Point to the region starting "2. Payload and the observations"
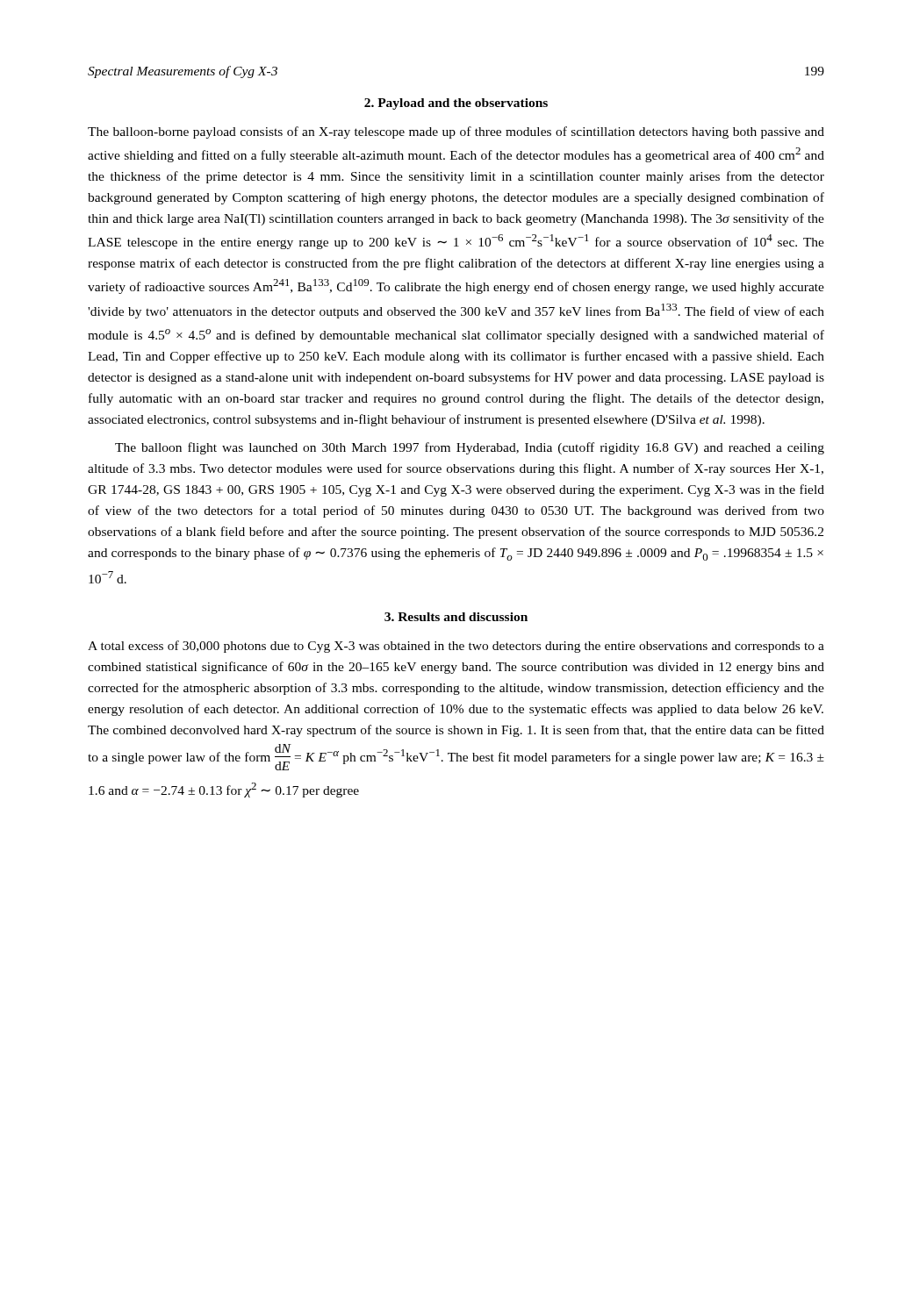Image resolution: width=912 pixels, height=1316 pixels. (x=456, y=102)
